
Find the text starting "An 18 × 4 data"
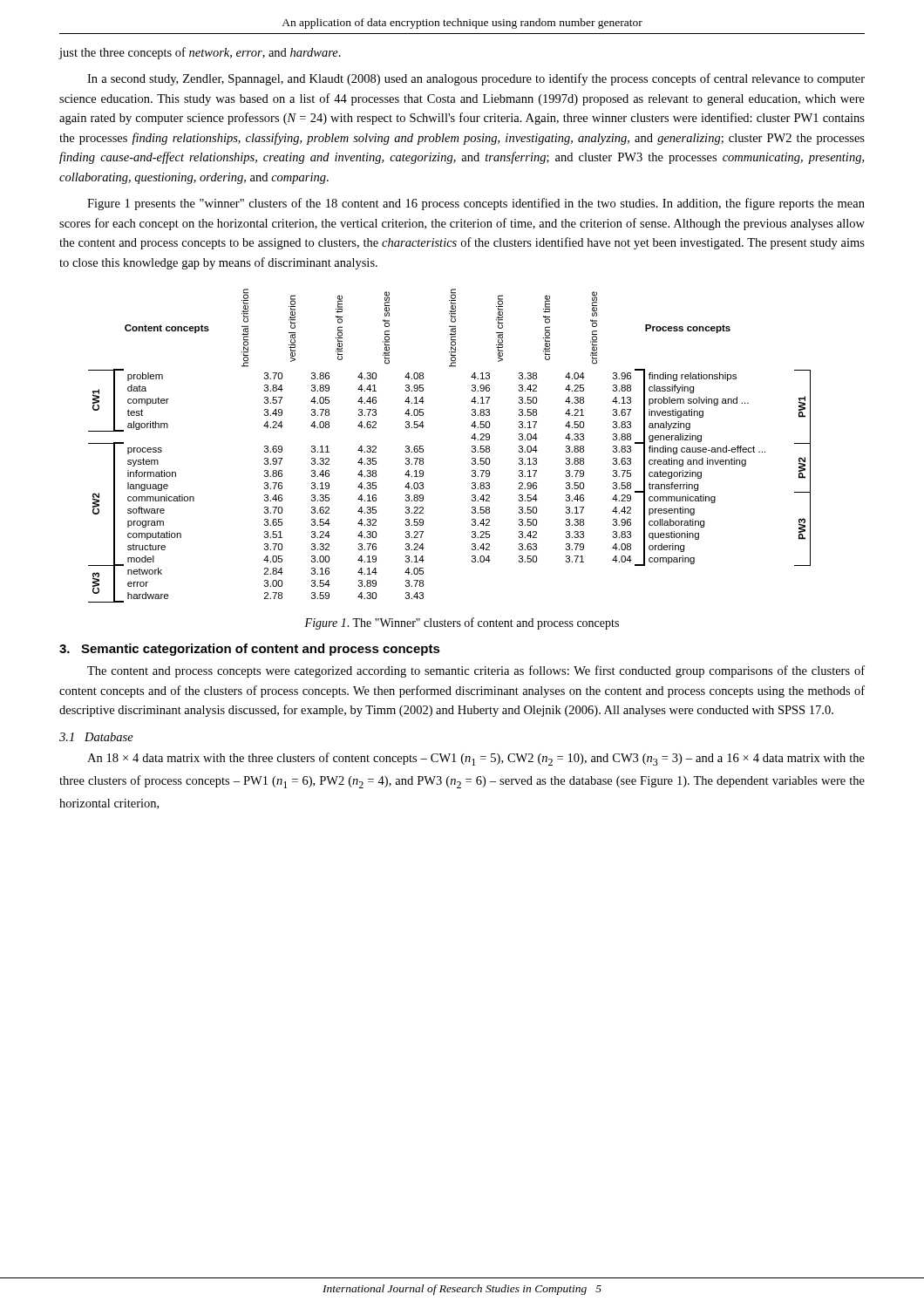click(462, 780)
